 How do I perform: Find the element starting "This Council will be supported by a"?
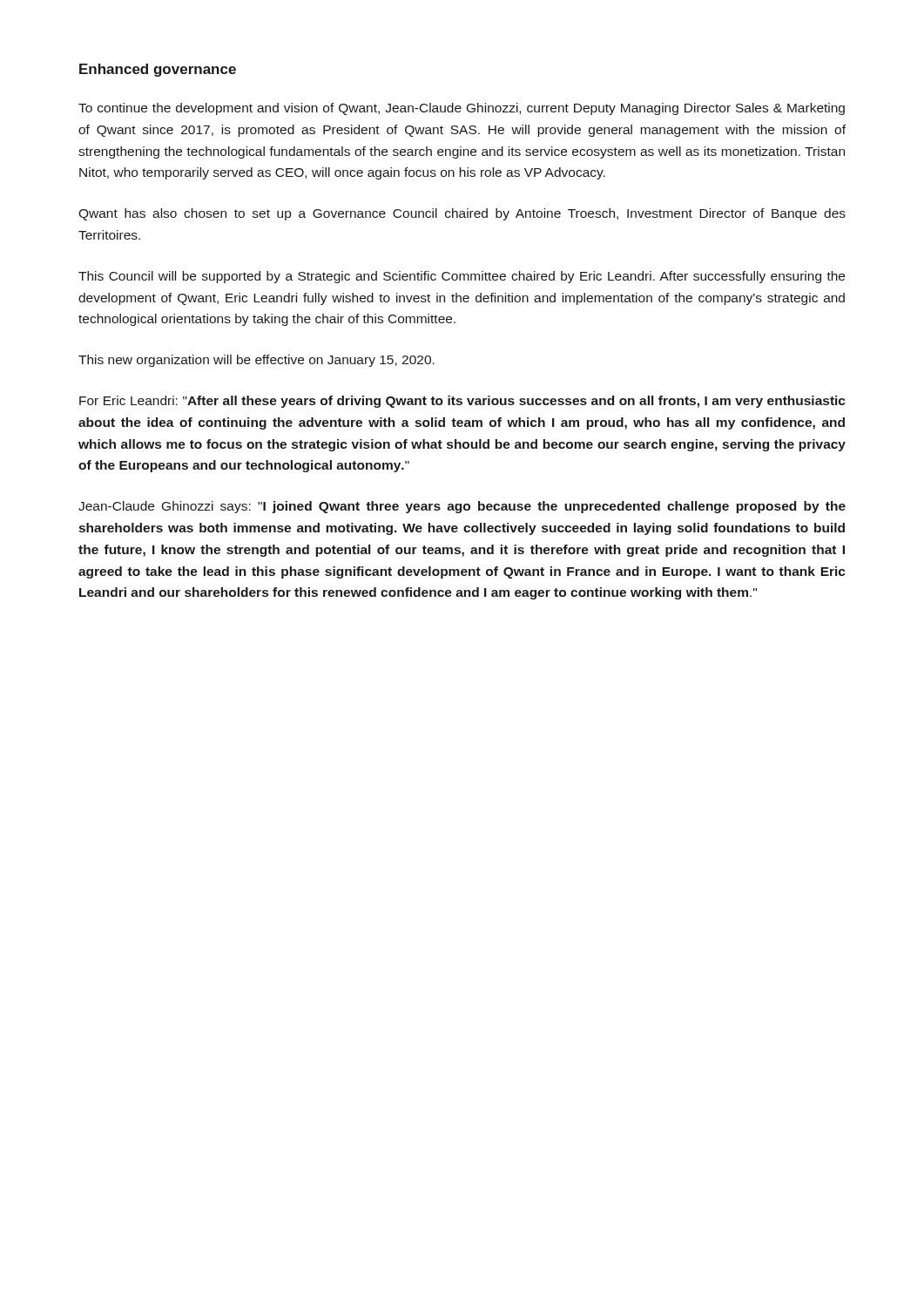462,297
